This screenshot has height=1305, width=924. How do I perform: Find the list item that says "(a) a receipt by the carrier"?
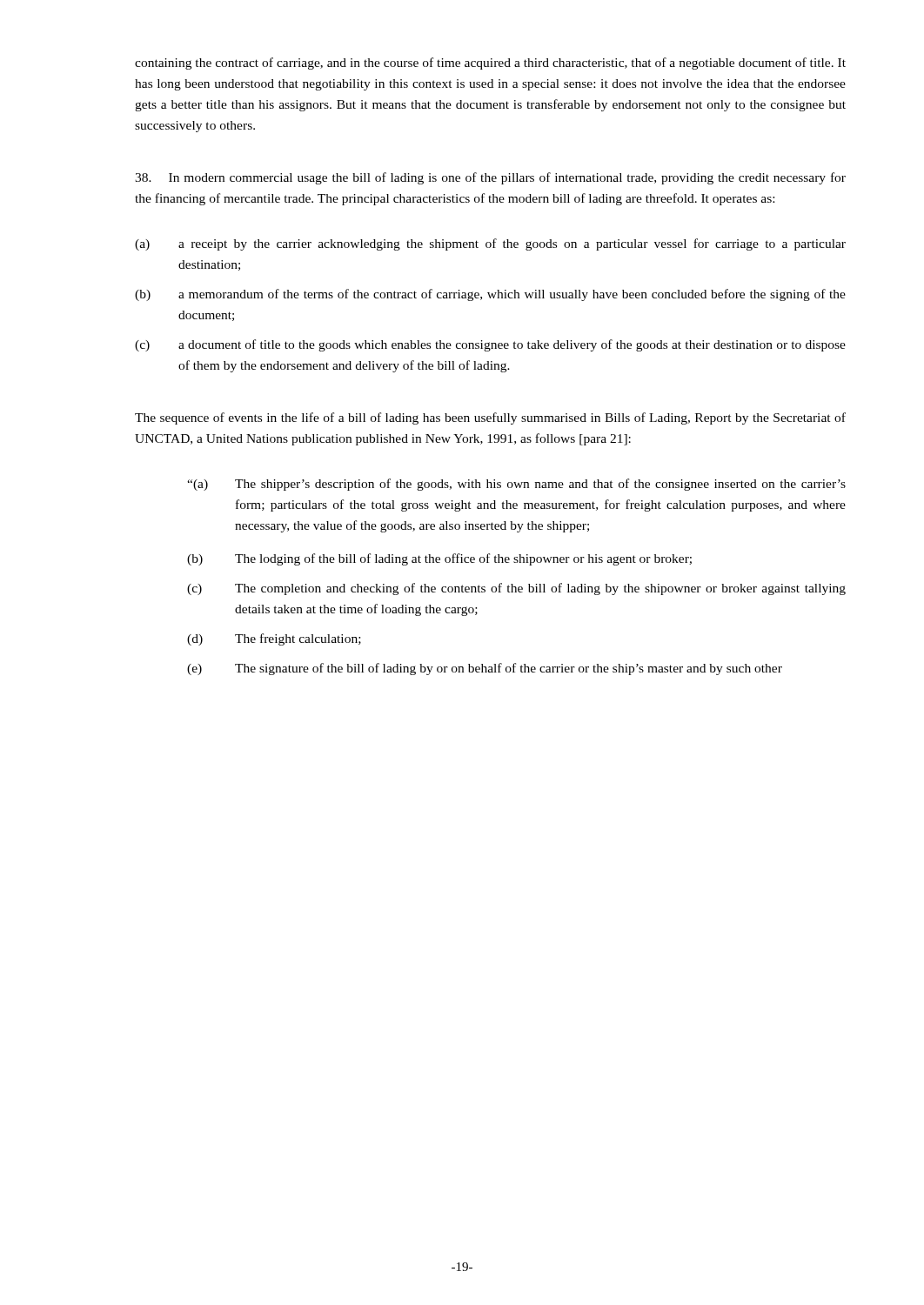pos(490,254)
